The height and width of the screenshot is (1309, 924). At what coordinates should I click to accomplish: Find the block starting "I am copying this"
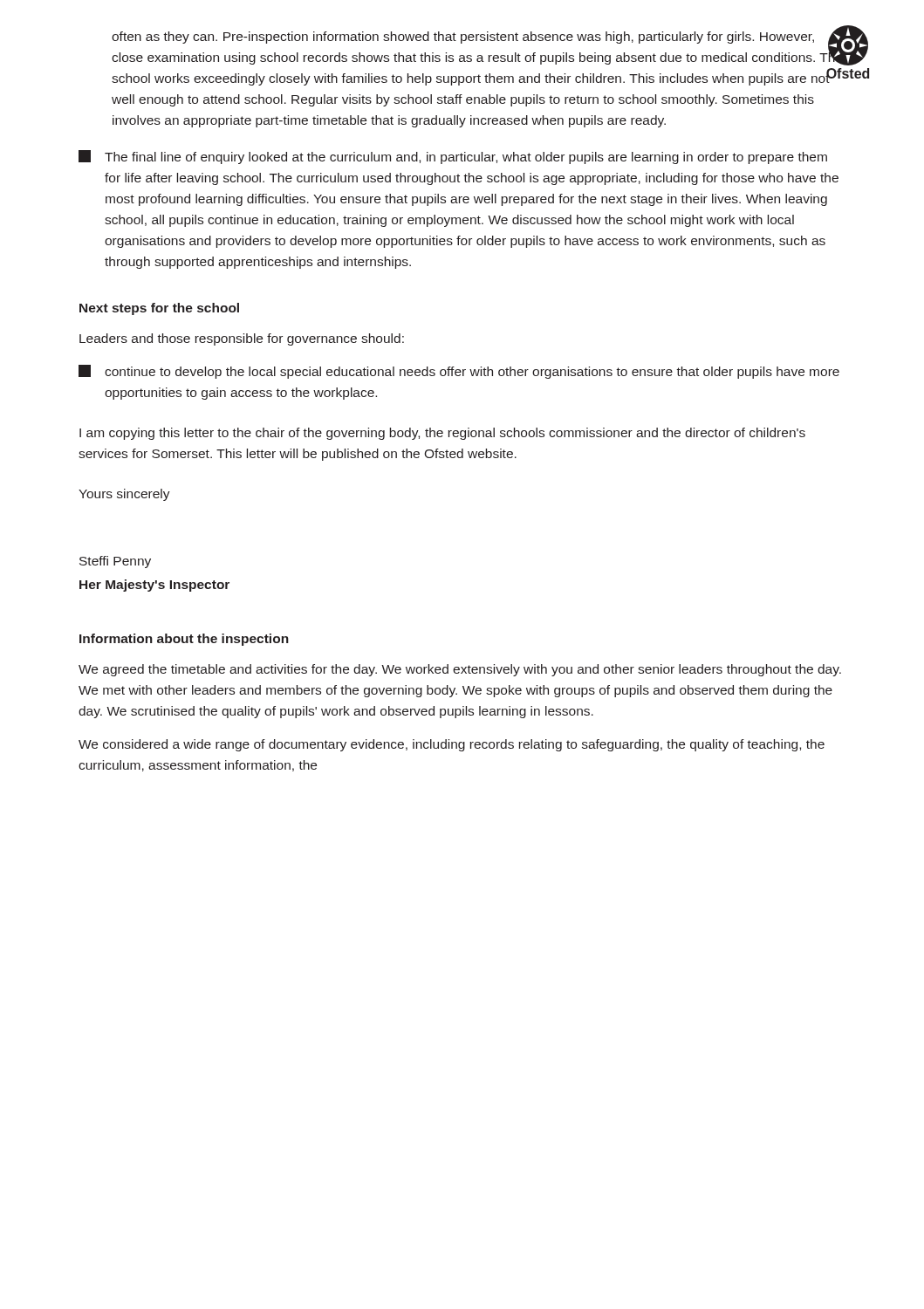coord(442,443)
